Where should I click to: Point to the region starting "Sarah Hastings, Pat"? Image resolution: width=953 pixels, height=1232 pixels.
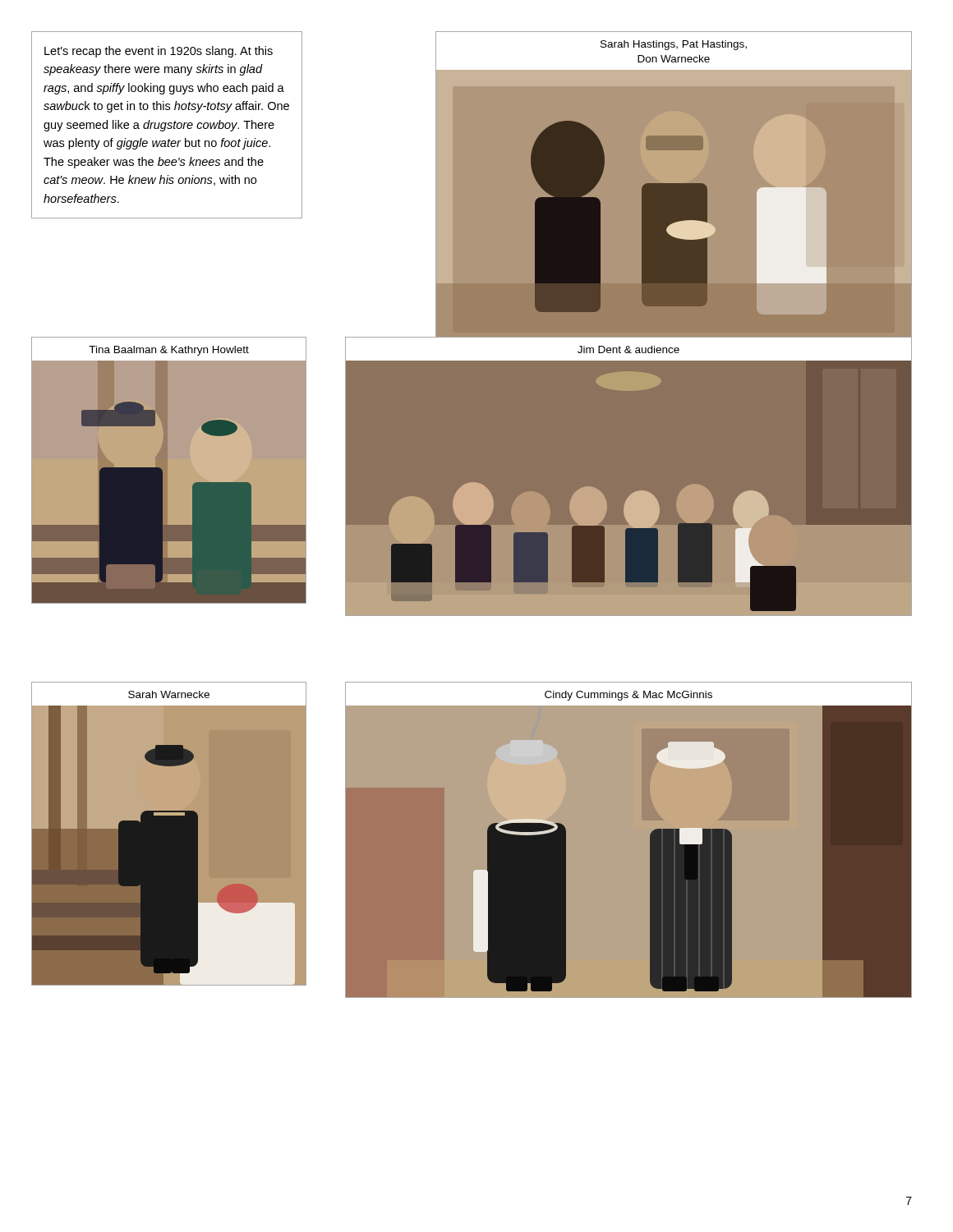674,51
